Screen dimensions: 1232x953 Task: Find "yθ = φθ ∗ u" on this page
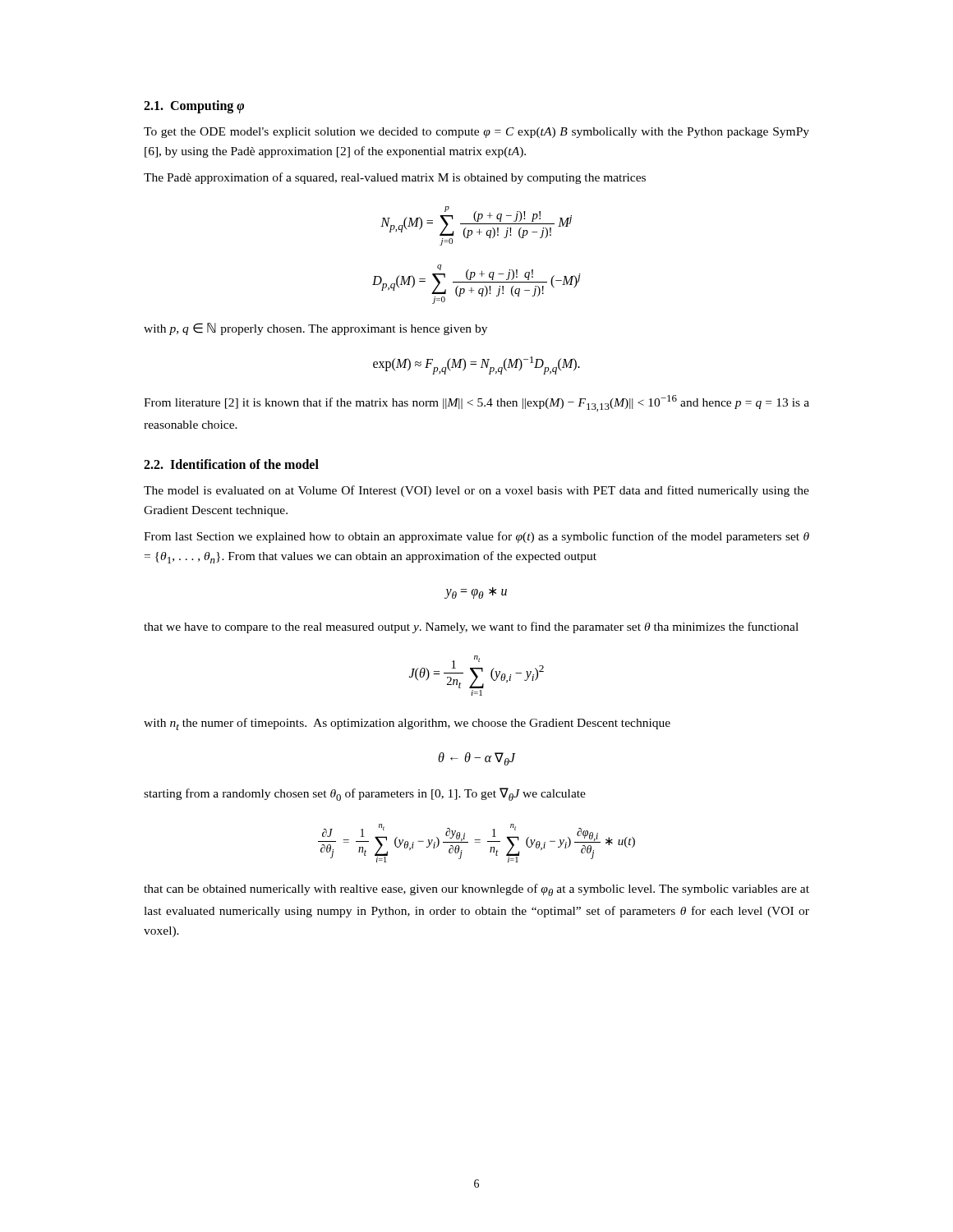[x=476, y=593]
